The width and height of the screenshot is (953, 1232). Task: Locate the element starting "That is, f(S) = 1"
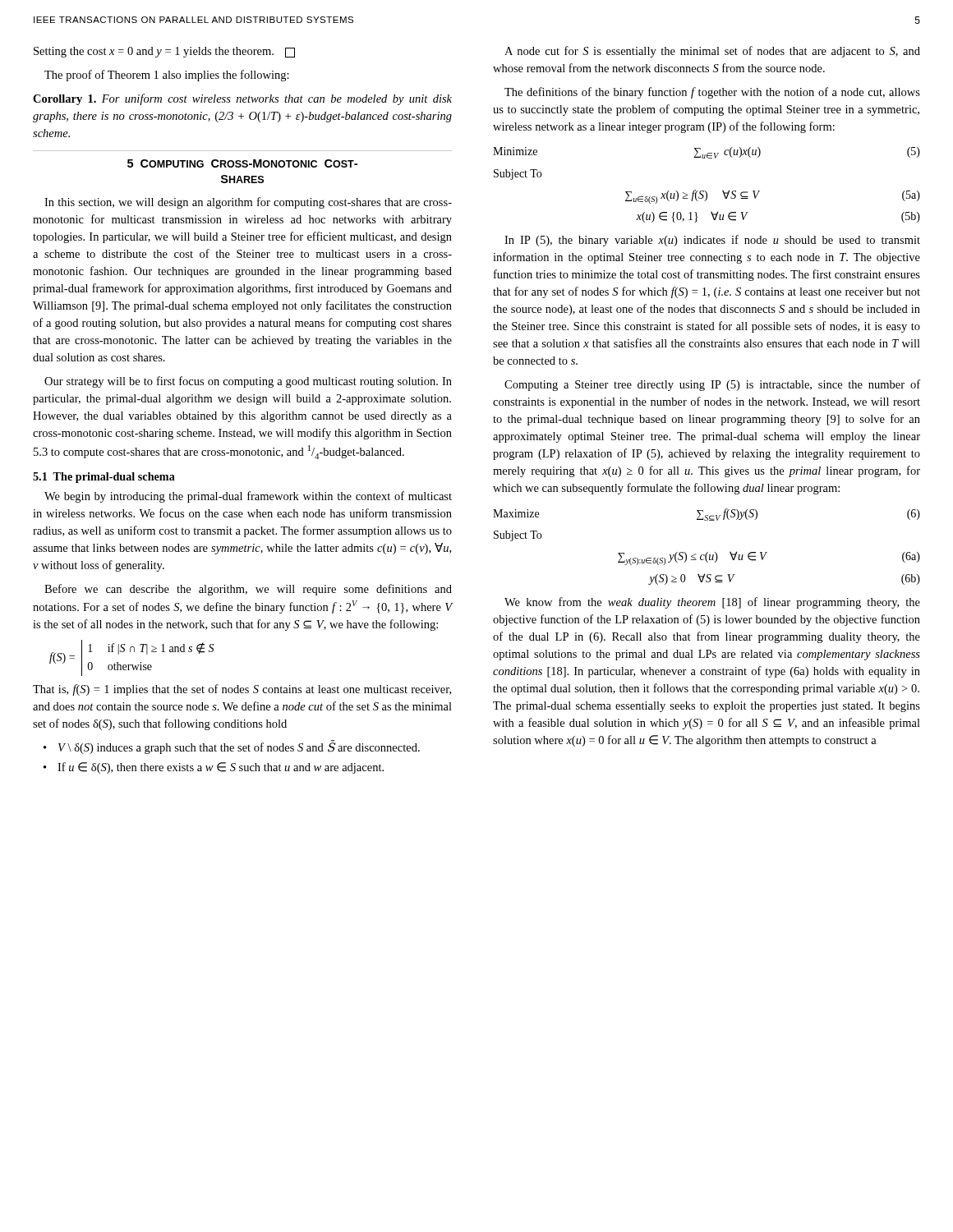click(x=242, y=707)
